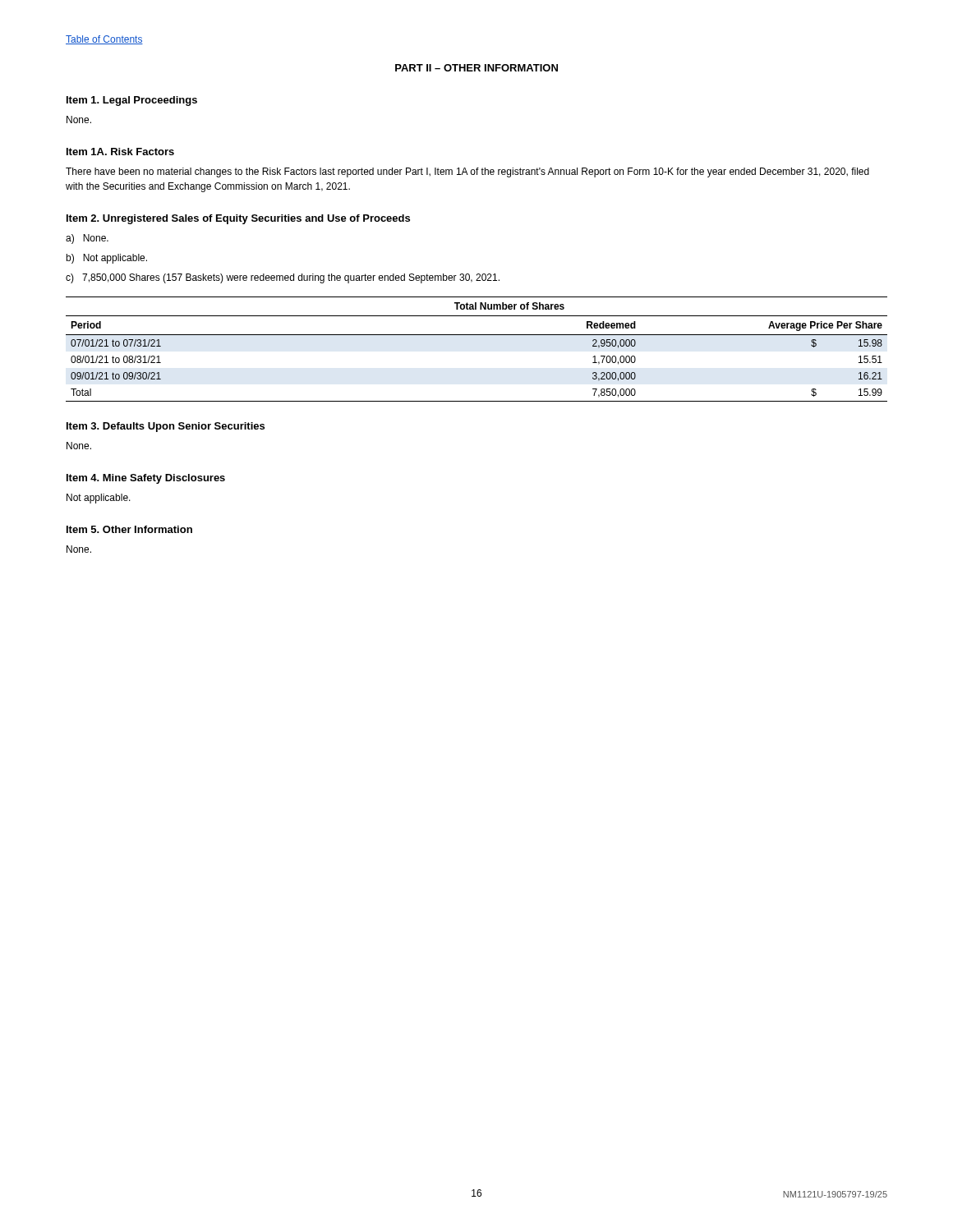Select the text starting "Item 4. Mine Safety Disclosures"
The height and width of the screenshot is (1232, 953).
146,478
